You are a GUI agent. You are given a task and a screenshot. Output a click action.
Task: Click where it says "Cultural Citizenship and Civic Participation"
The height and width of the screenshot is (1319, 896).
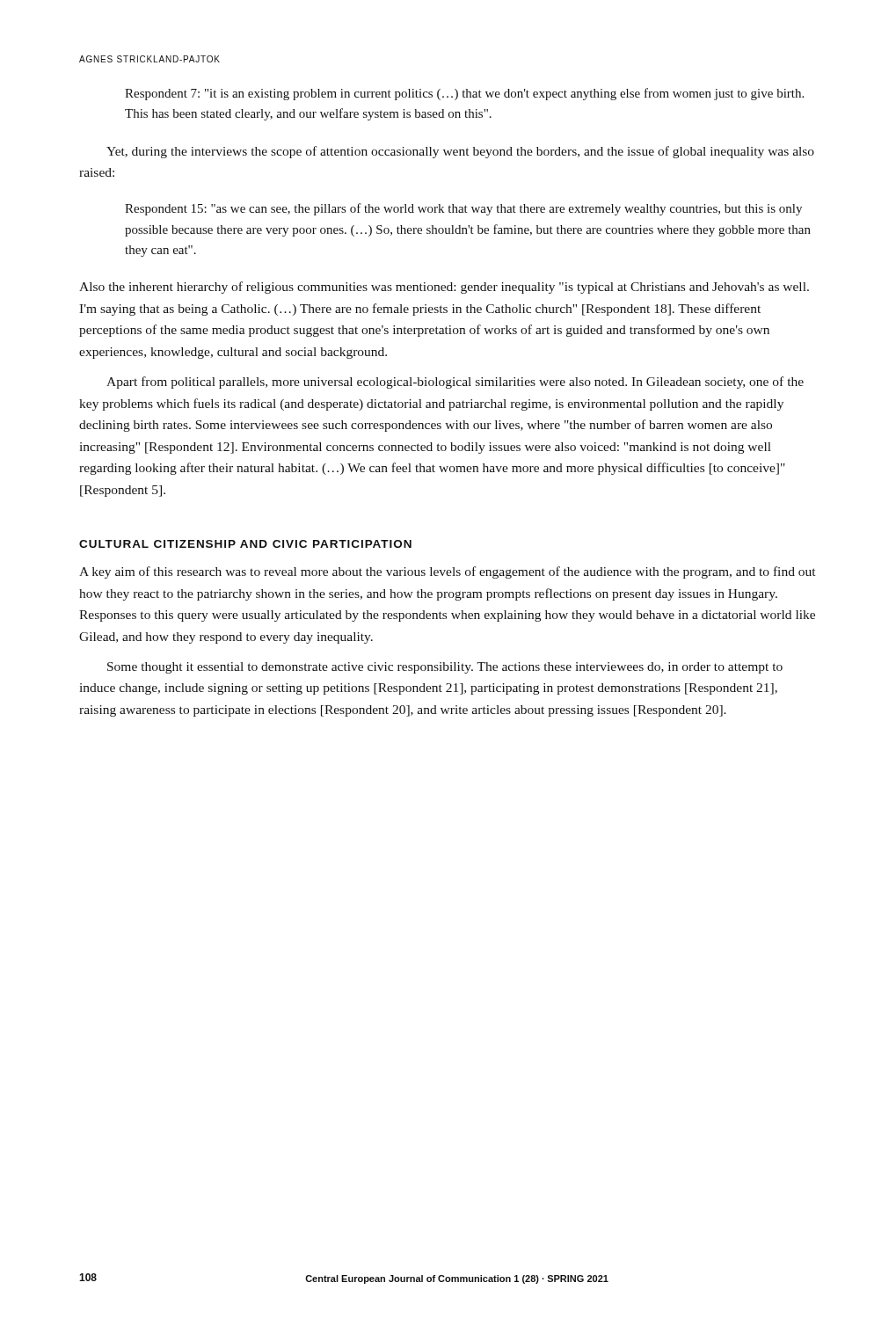click(x=246, y=544)
